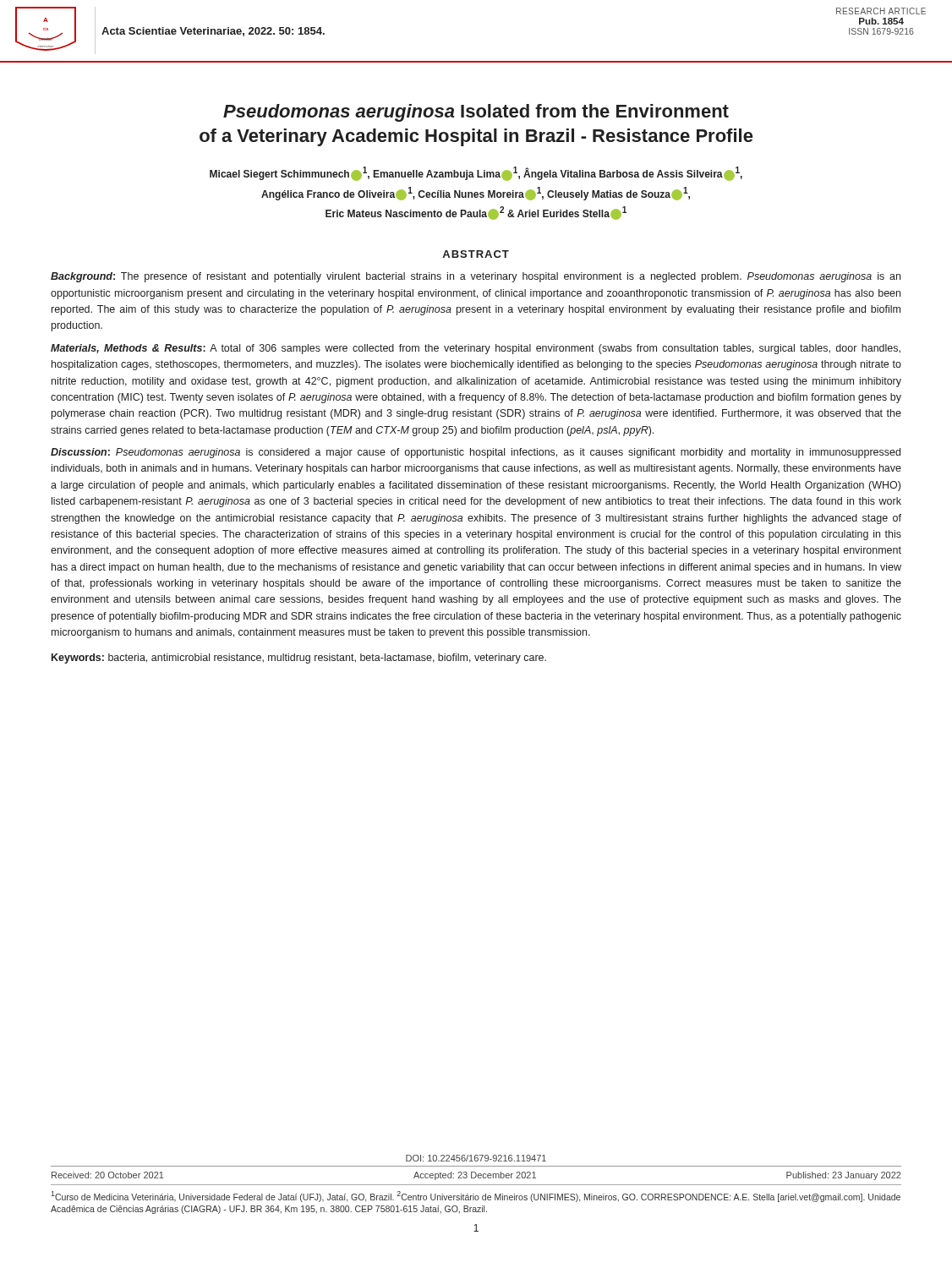Point to the text starting "1Curso de Medicina Veterinária, Universidade Federal de"
The width and height of the screenshot is (952, 1268).
coord(476,1202)
